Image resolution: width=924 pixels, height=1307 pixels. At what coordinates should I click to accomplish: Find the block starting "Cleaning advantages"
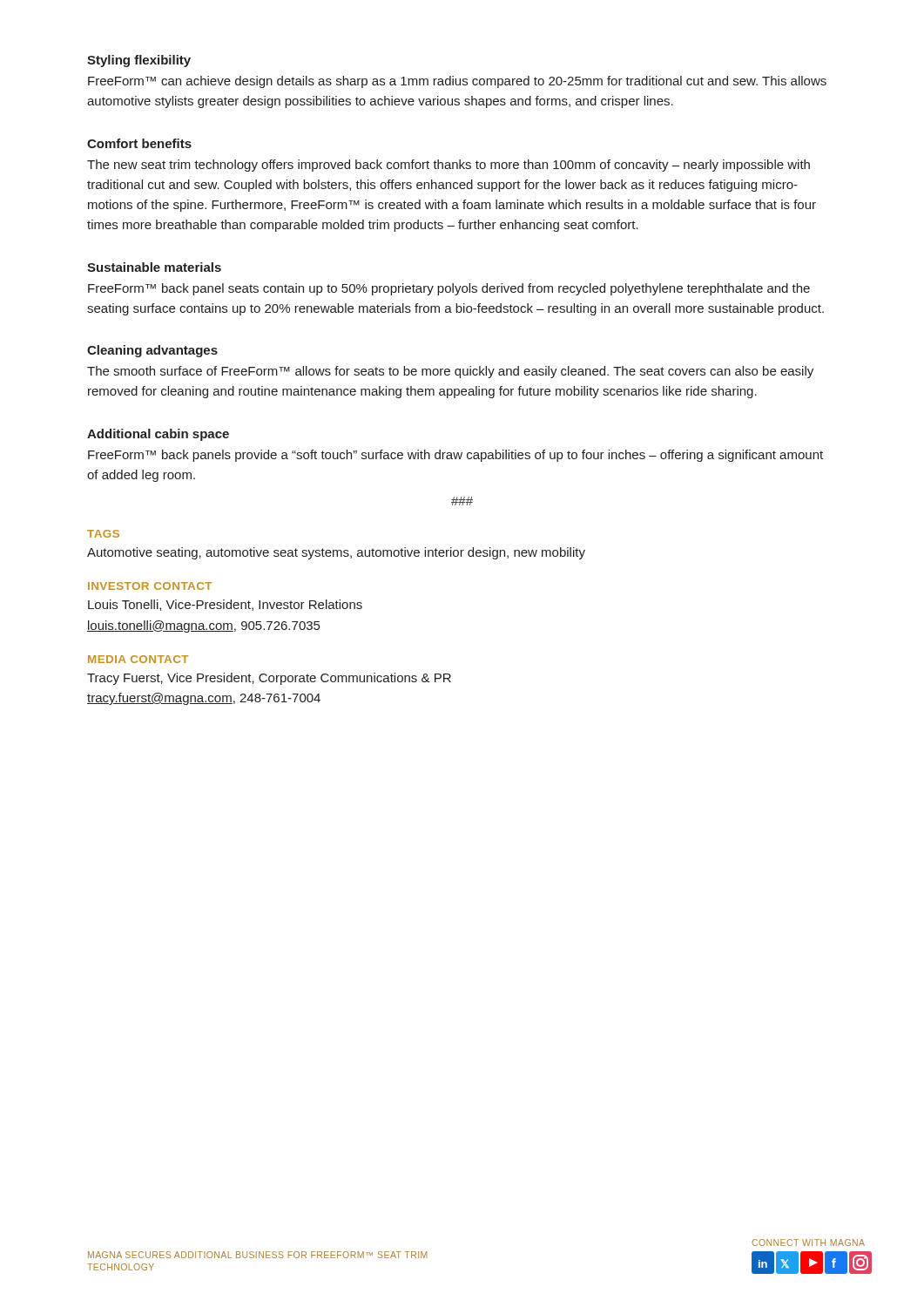click(152, 350)
